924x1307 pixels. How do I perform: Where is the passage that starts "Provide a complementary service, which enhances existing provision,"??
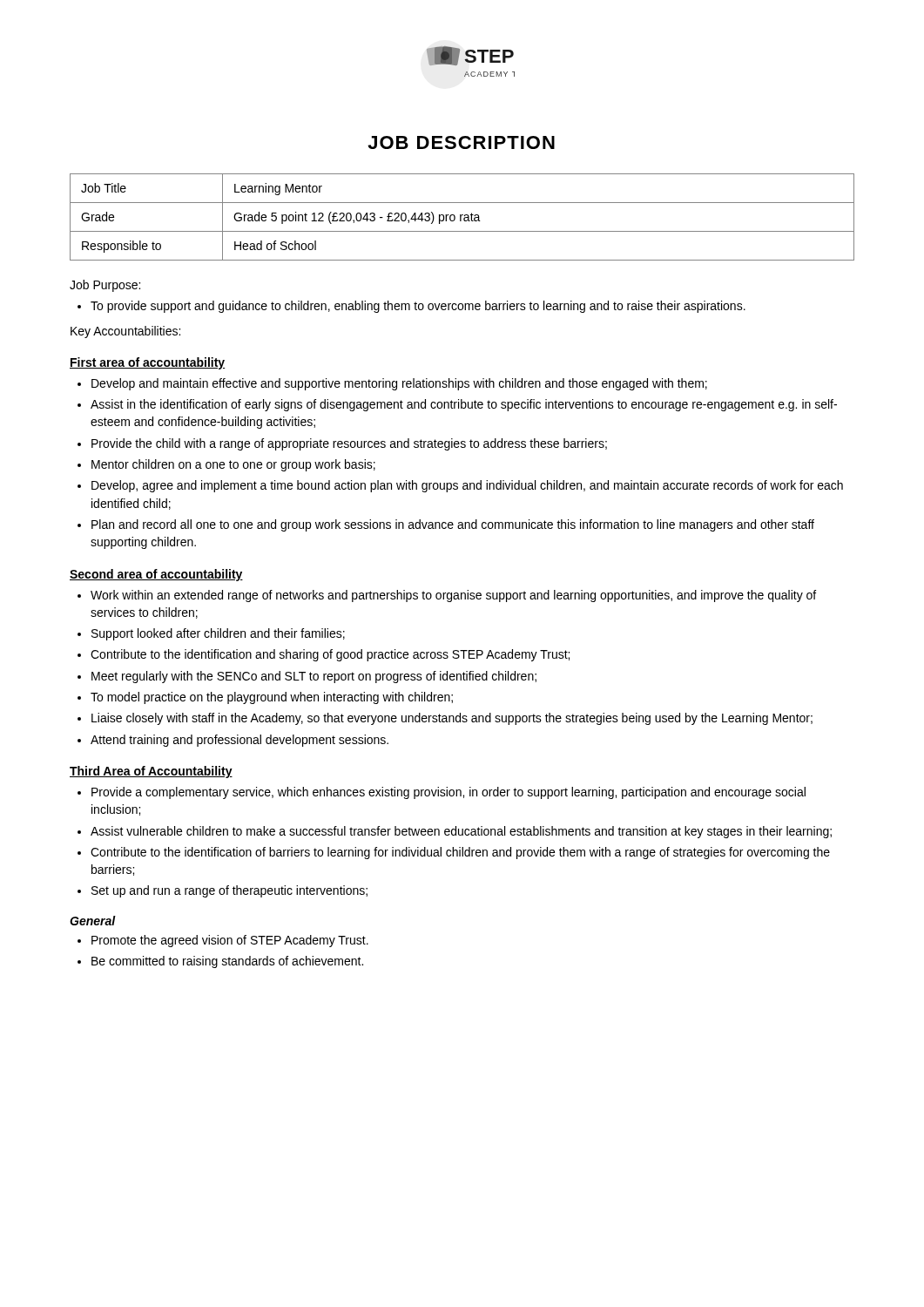tap(448, 801)
